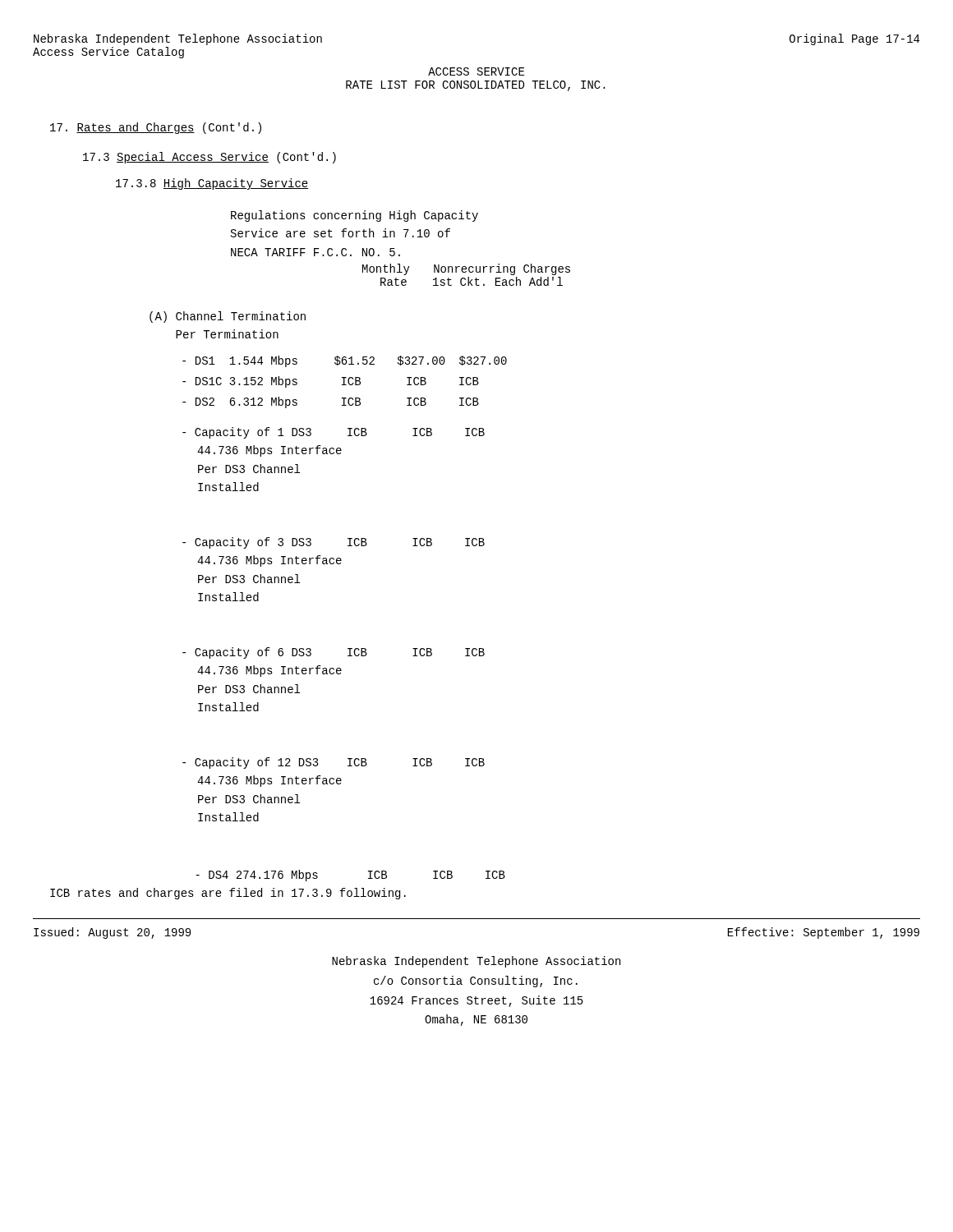Click on the passage starting "Capacity of 3 DS3 ICB ICB ICB"
Viewport: 953px width, 1232px height.
(333, 571)
